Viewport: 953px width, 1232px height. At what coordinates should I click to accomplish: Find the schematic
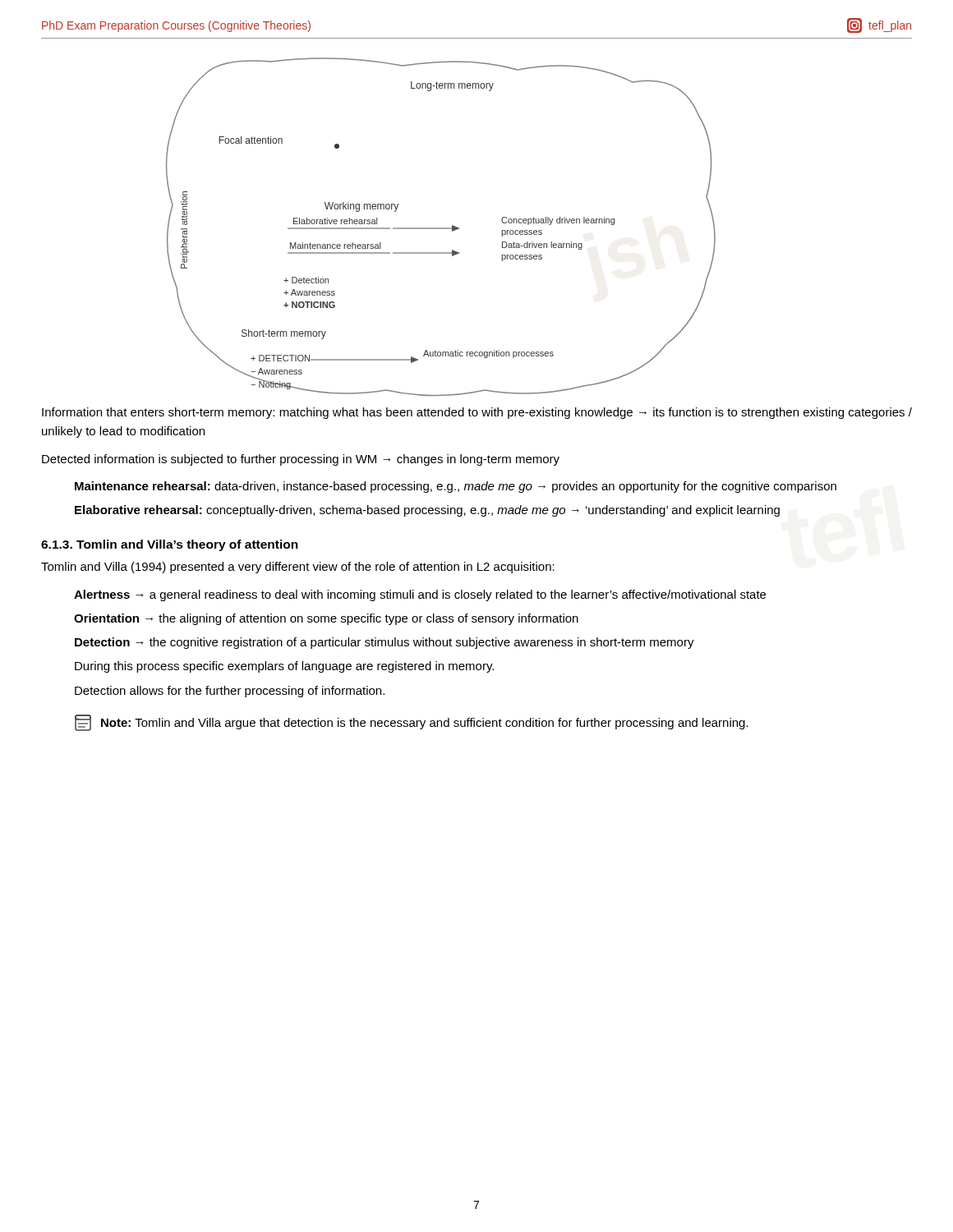419,226
